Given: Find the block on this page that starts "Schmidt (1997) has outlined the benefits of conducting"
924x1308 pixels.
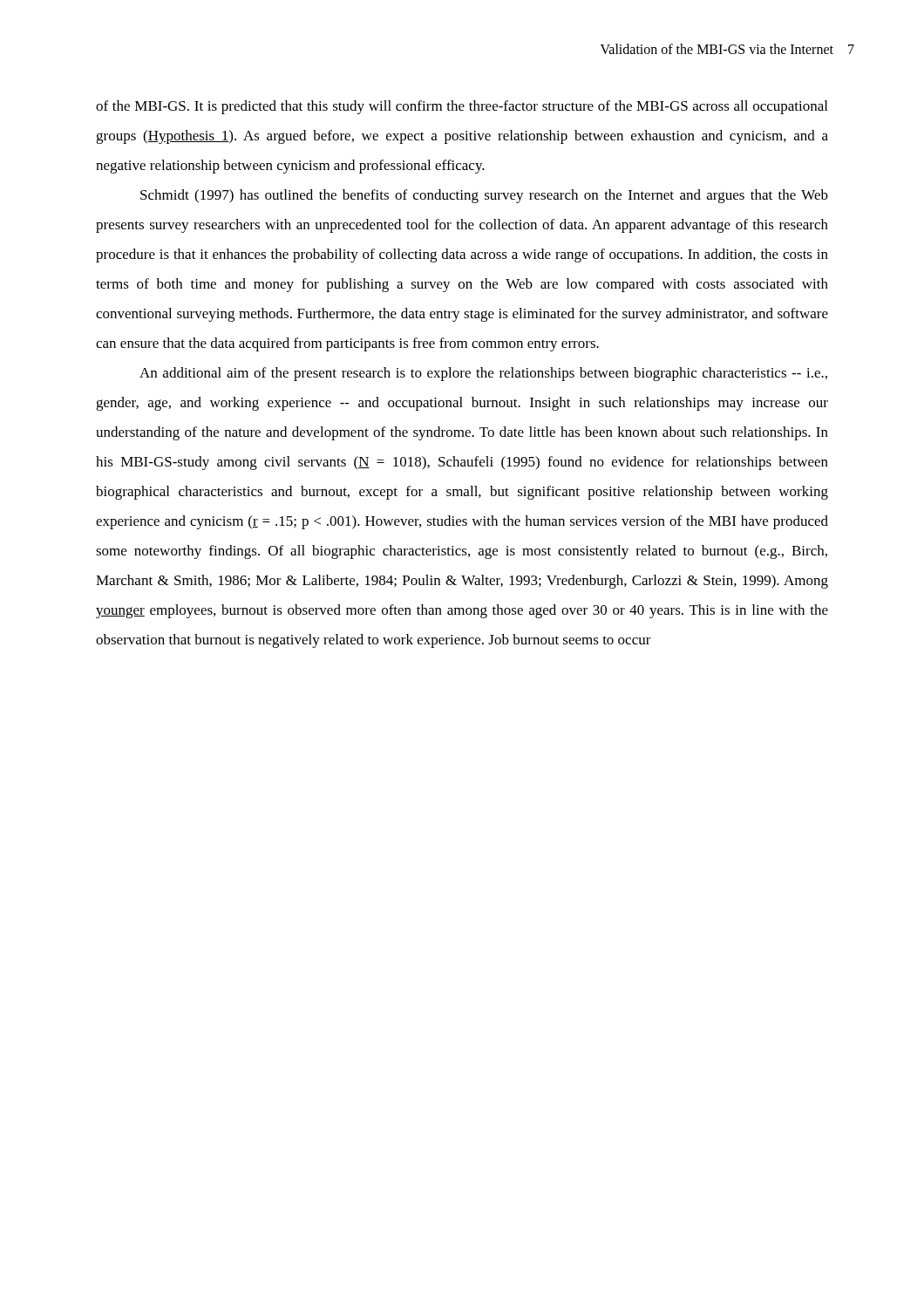Looking at the screenshot, I should [462, 269].
